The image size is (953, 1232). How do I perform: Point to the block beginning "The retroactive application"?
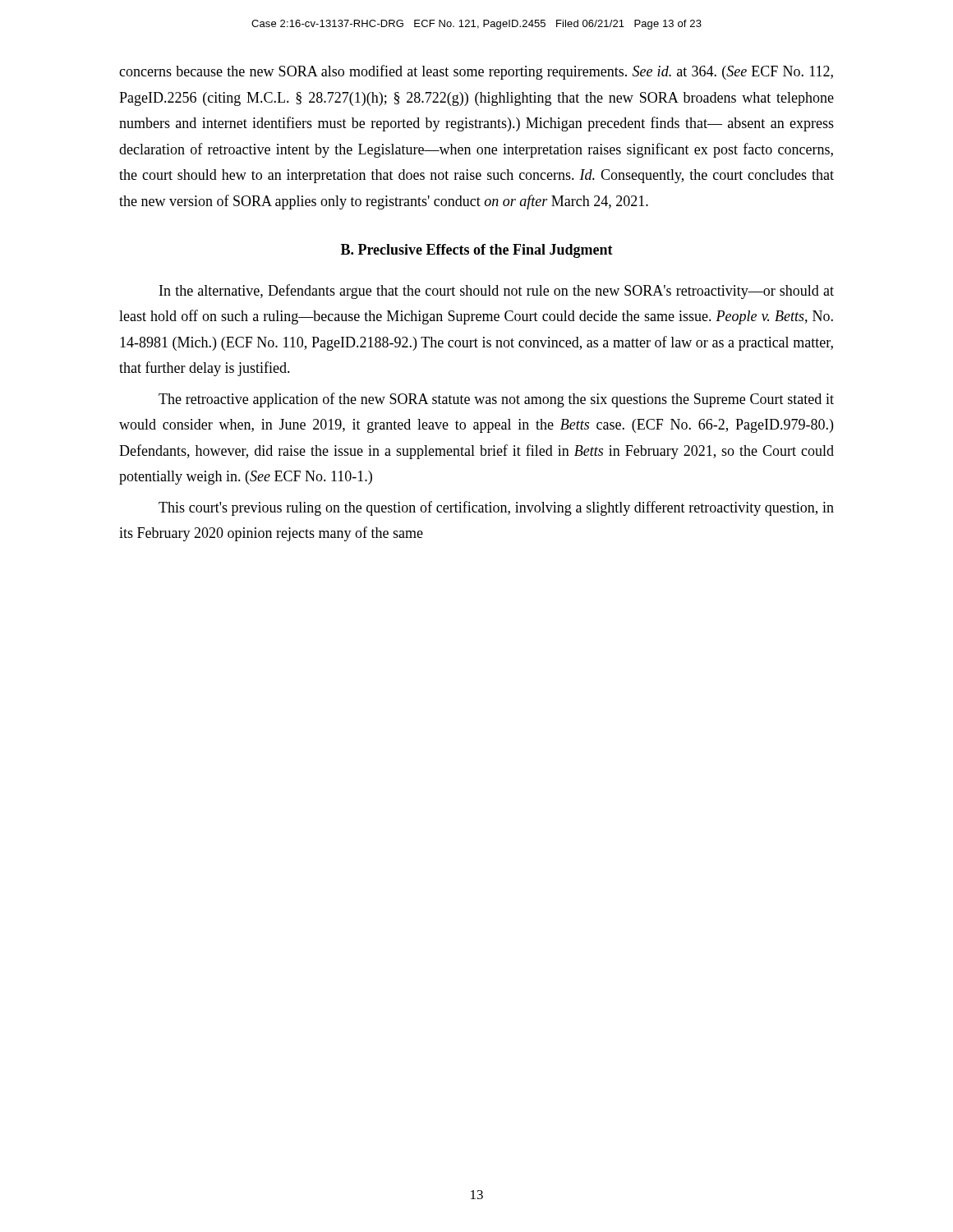pos(476,438)
